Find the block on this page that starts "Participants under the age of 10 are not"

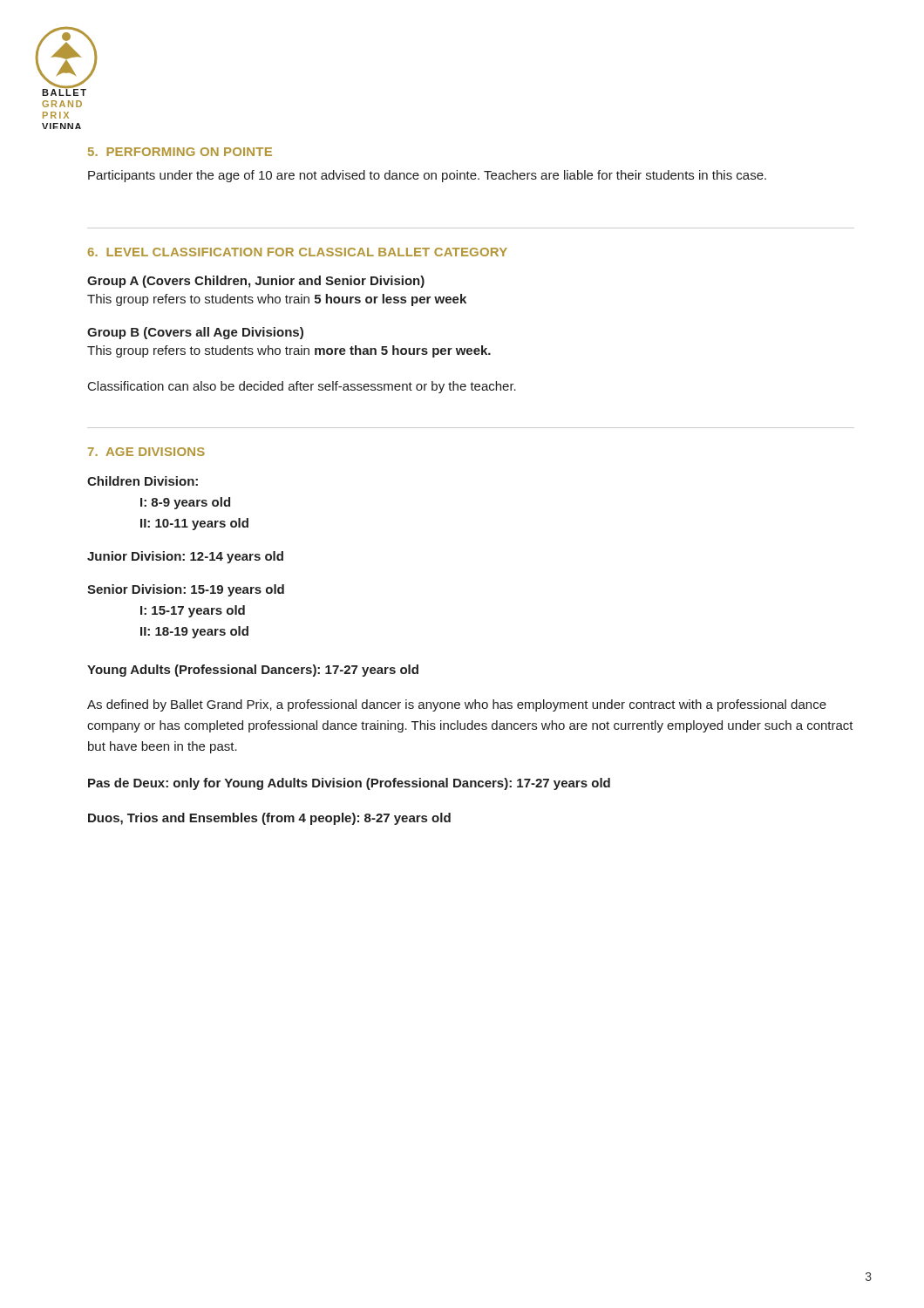pos(427,175)
